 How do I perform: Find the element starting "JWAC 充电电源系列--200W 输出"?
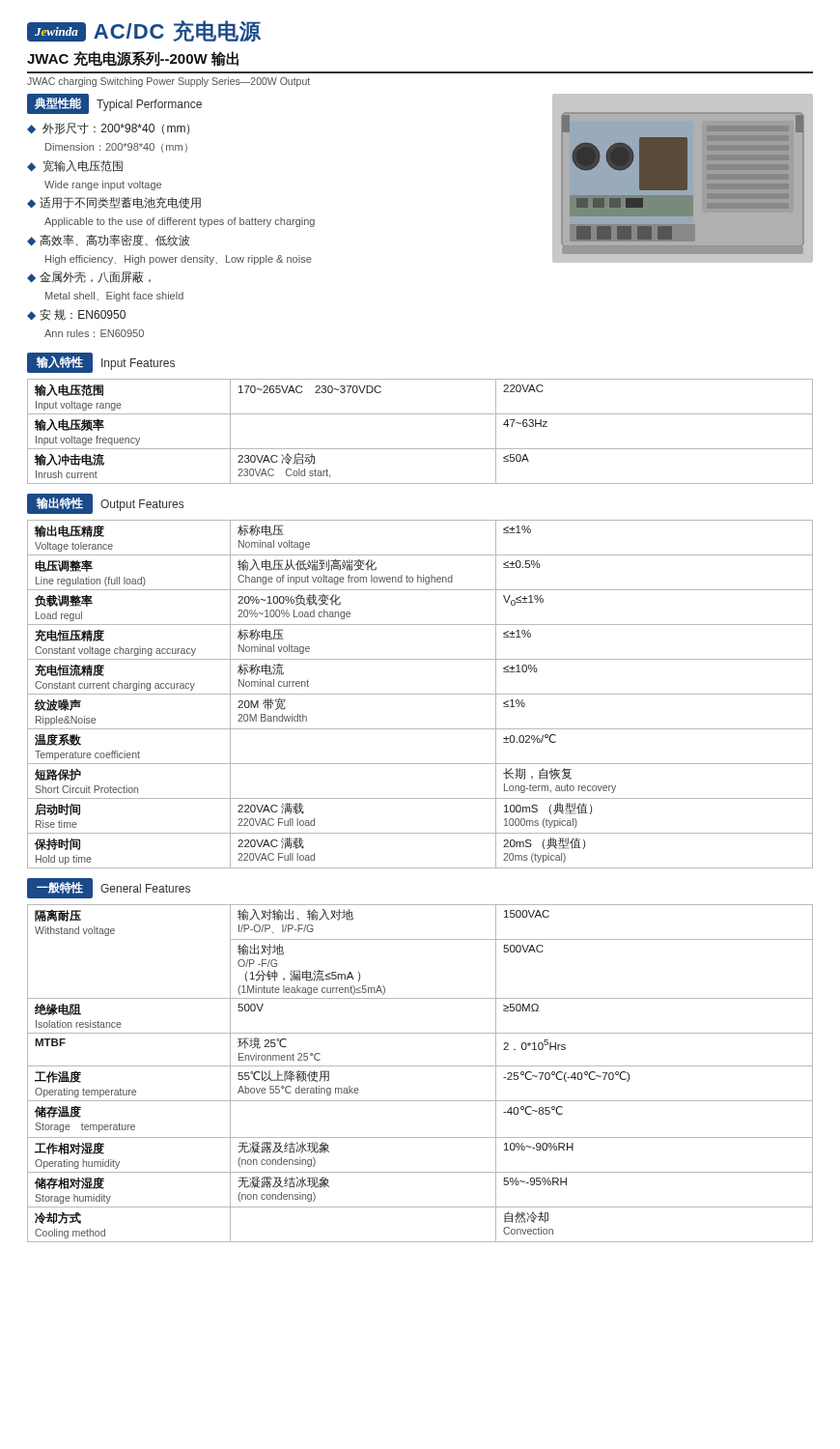tap(134, 58)
